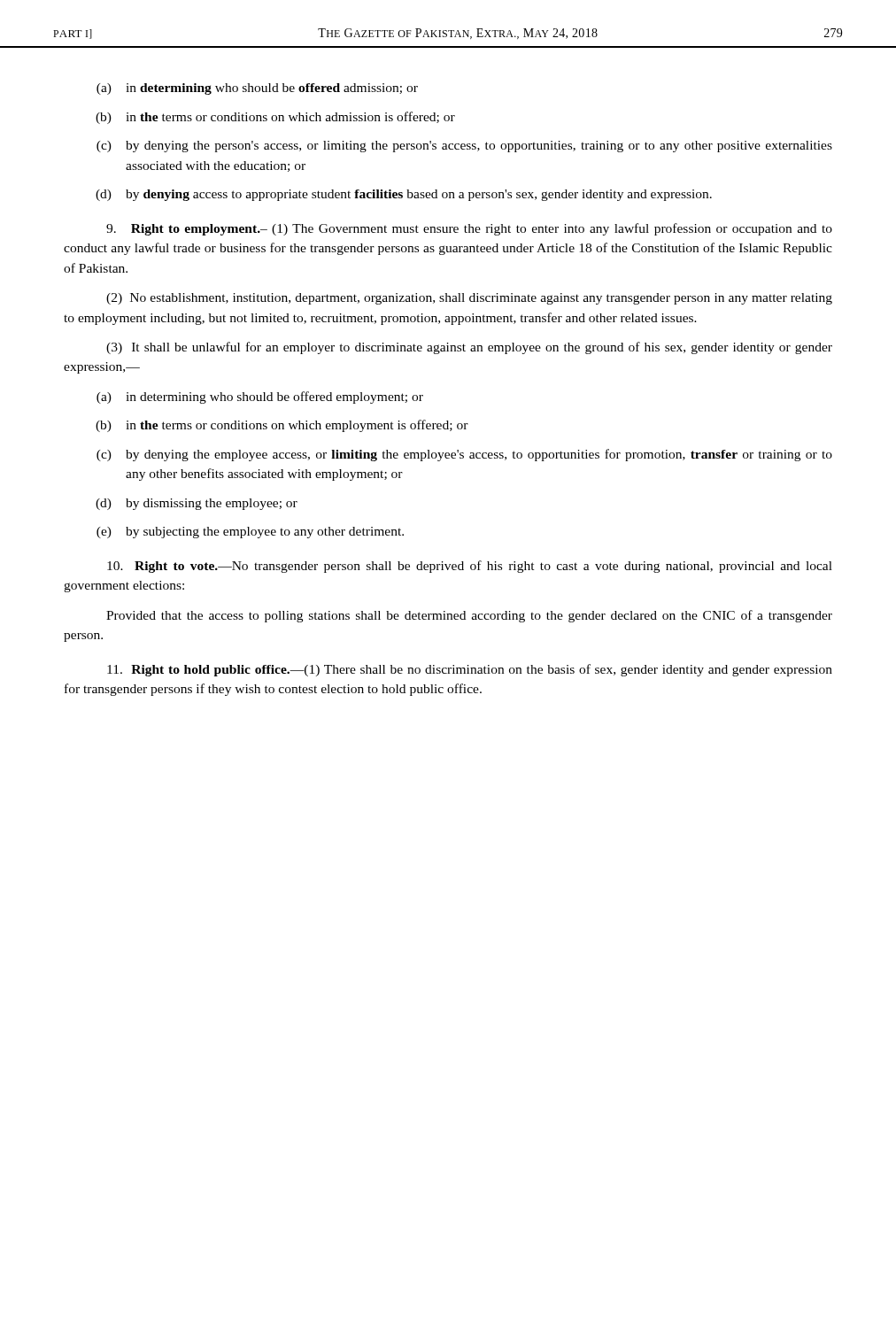Viewport: 896px width, 1328px height.
Task: Navigate to the passage starting "(d) by denying access to appropriate student"
Action: click(x=448, y=194)
